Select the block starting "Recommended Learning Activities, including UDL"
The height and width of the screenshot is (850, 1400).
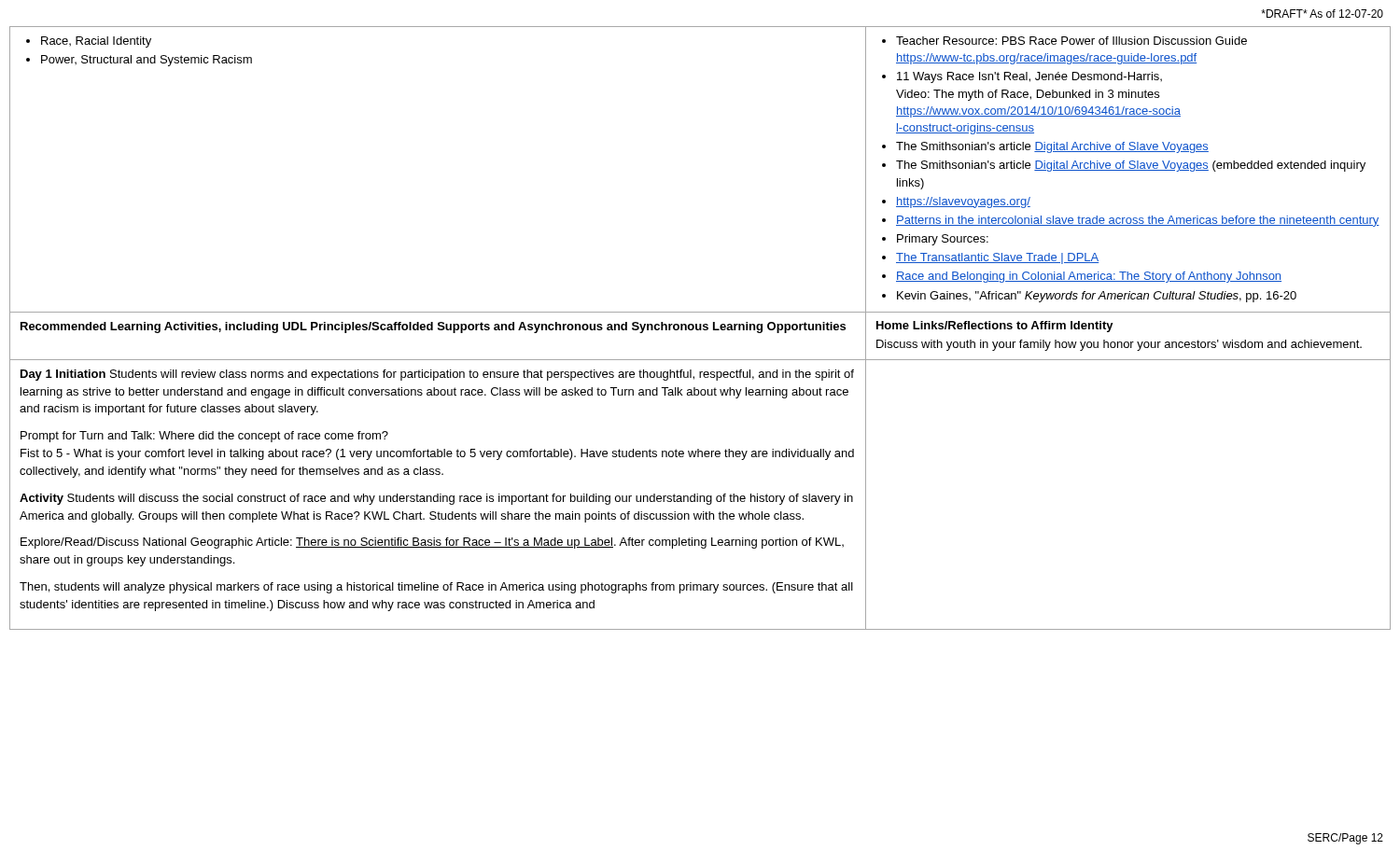433,326
